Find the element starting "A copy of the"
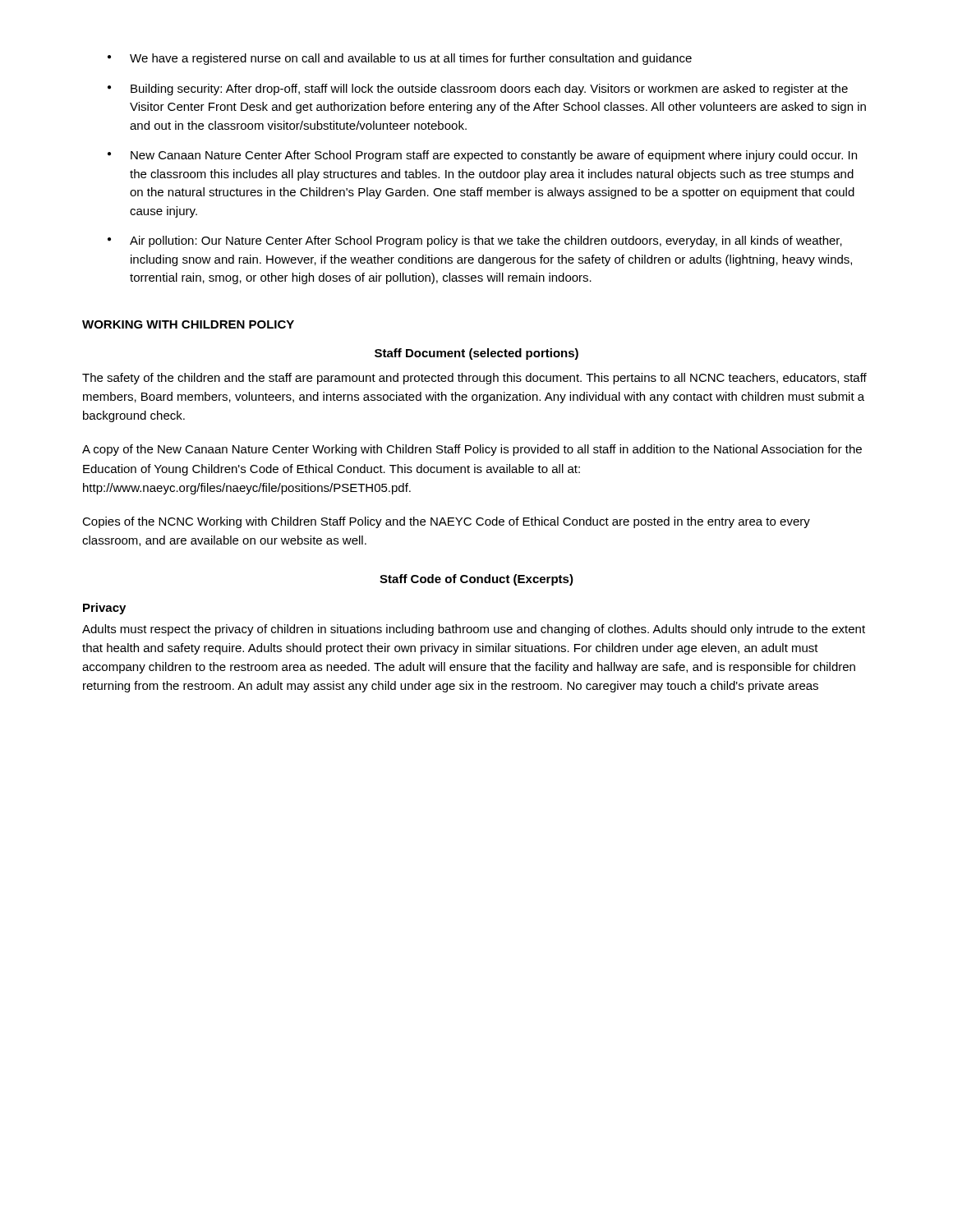The image size is (953, 1232). 472,468
